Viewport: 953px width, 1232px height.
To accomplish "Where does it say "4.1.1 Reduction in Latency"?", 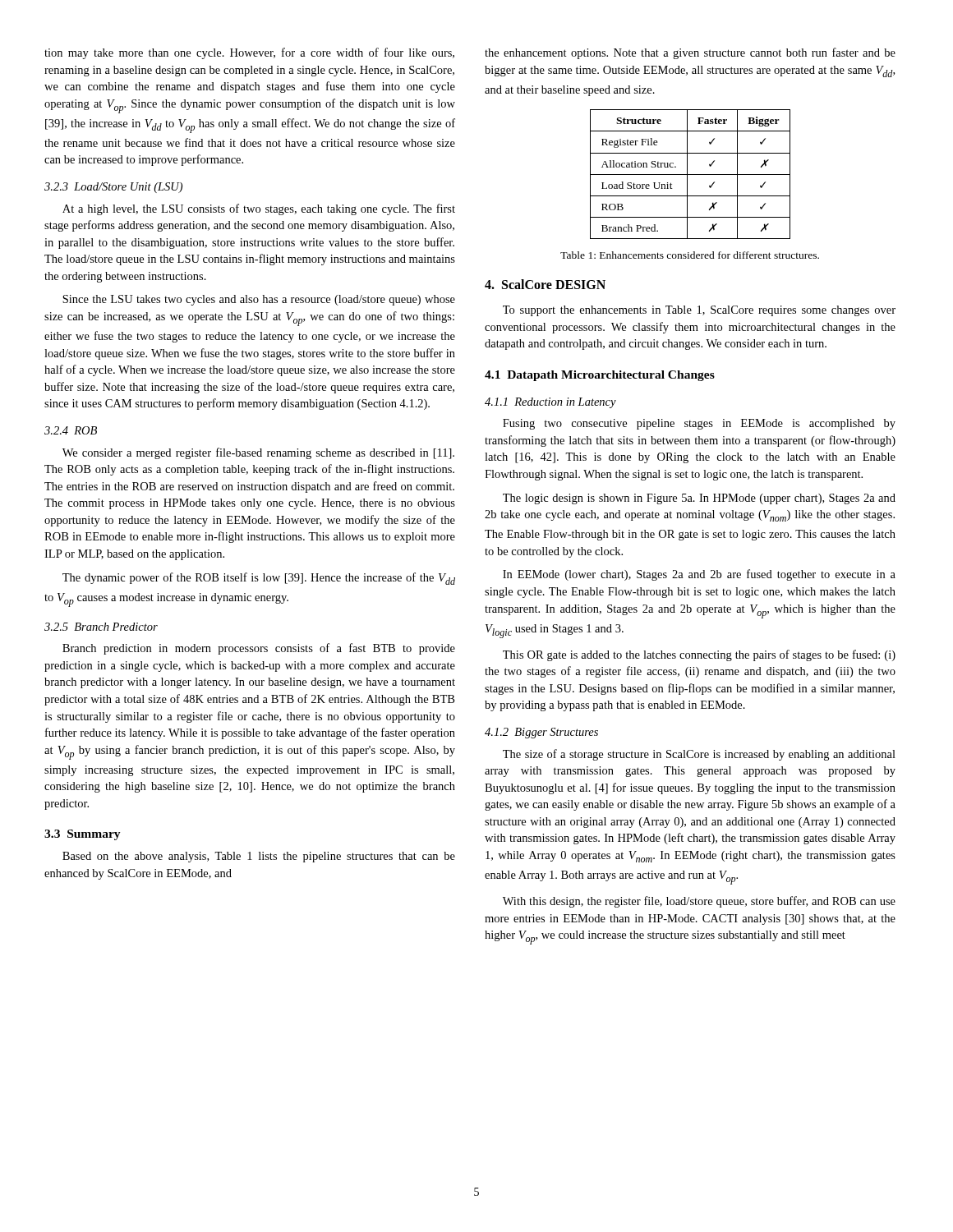I will coord(550,403).
